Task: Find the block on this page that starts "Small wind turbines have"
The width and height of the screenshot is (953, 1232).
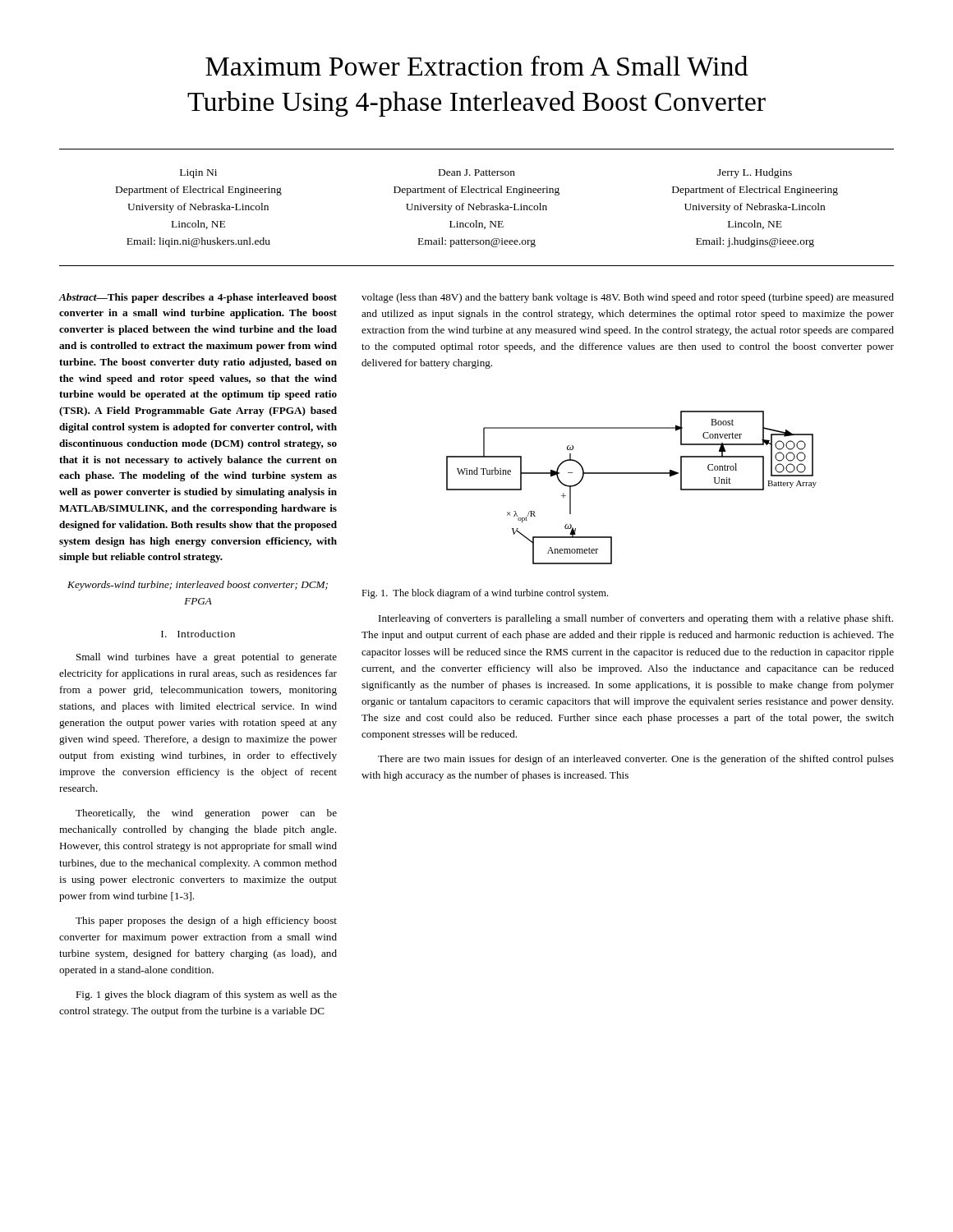Action: point(198,722)
